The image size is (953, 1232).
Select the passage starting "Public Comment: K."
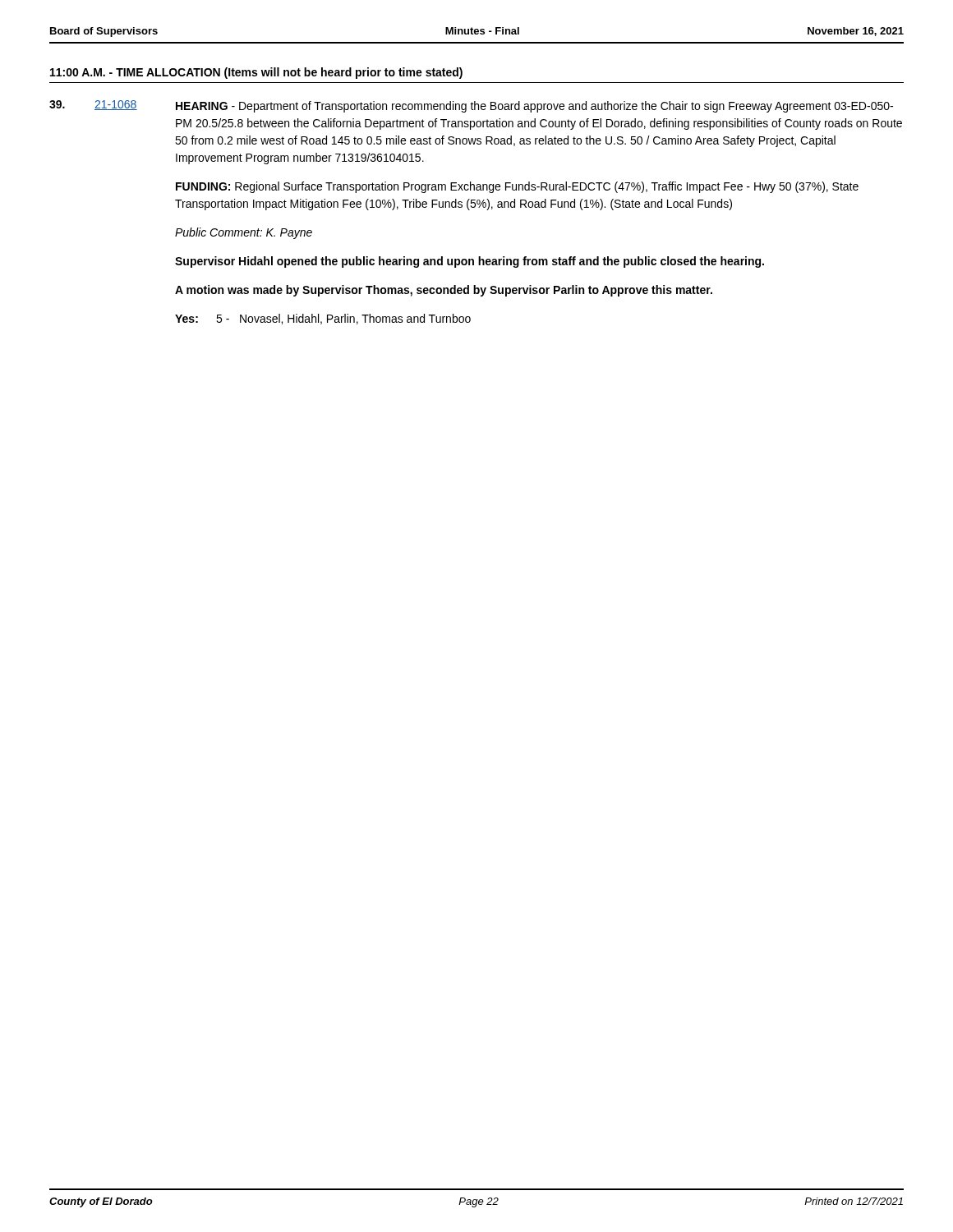pyautogui.click(x=244, y=233)
